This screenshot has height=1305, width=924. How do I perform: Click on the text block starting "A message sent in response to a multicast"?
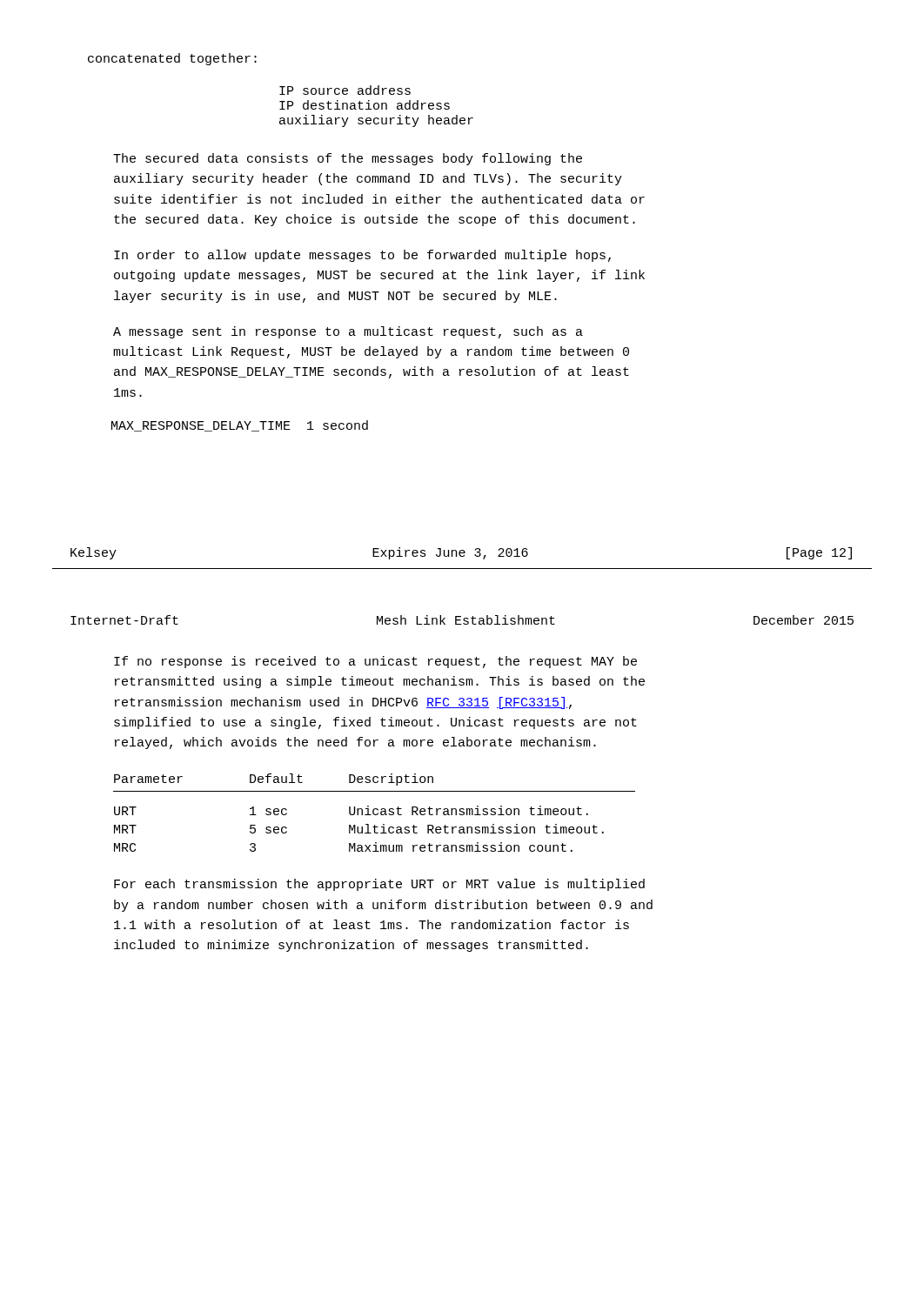point(372,363)
